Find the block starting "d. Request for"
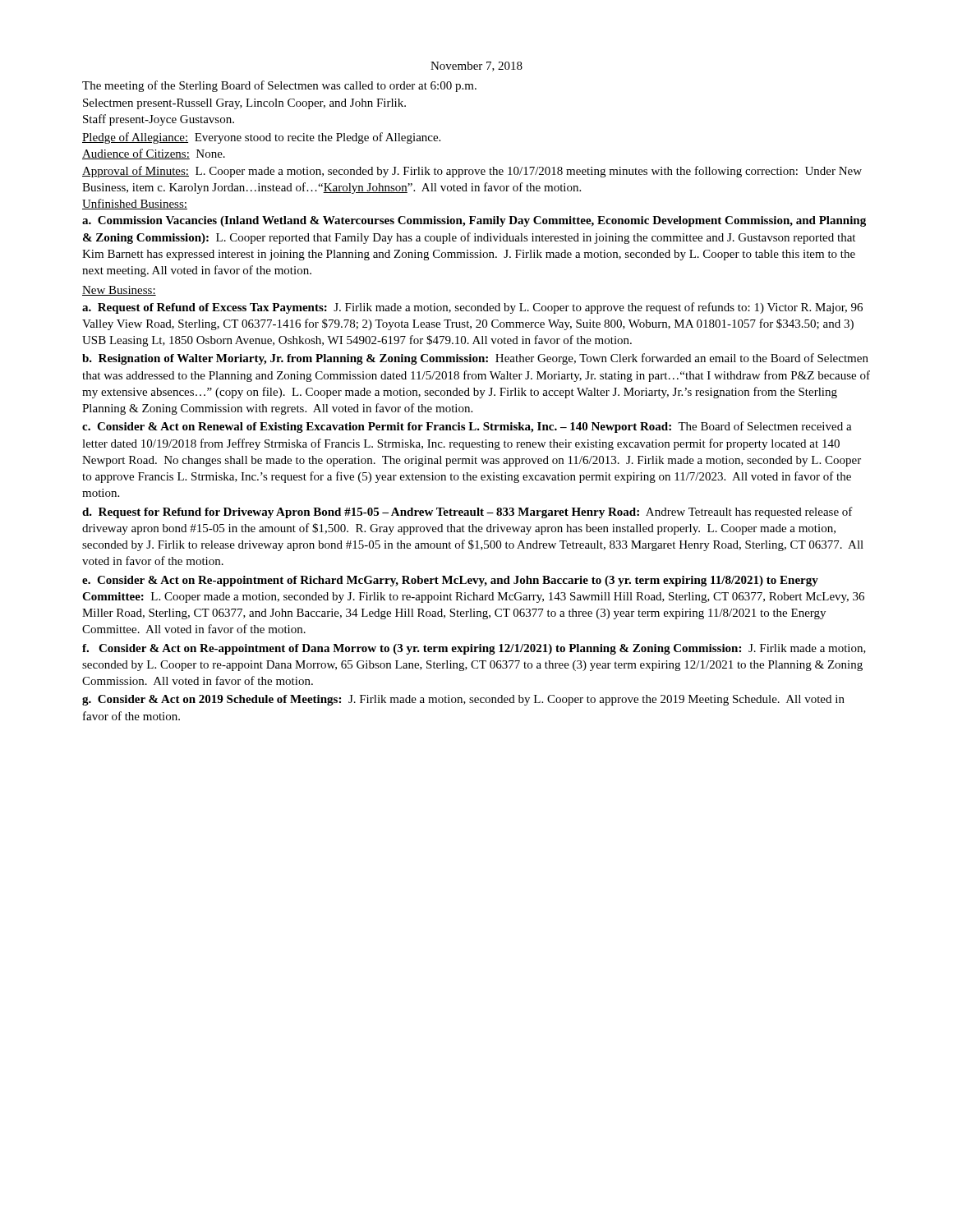Viewport: 953px width, 1232px height. point(473,536)
